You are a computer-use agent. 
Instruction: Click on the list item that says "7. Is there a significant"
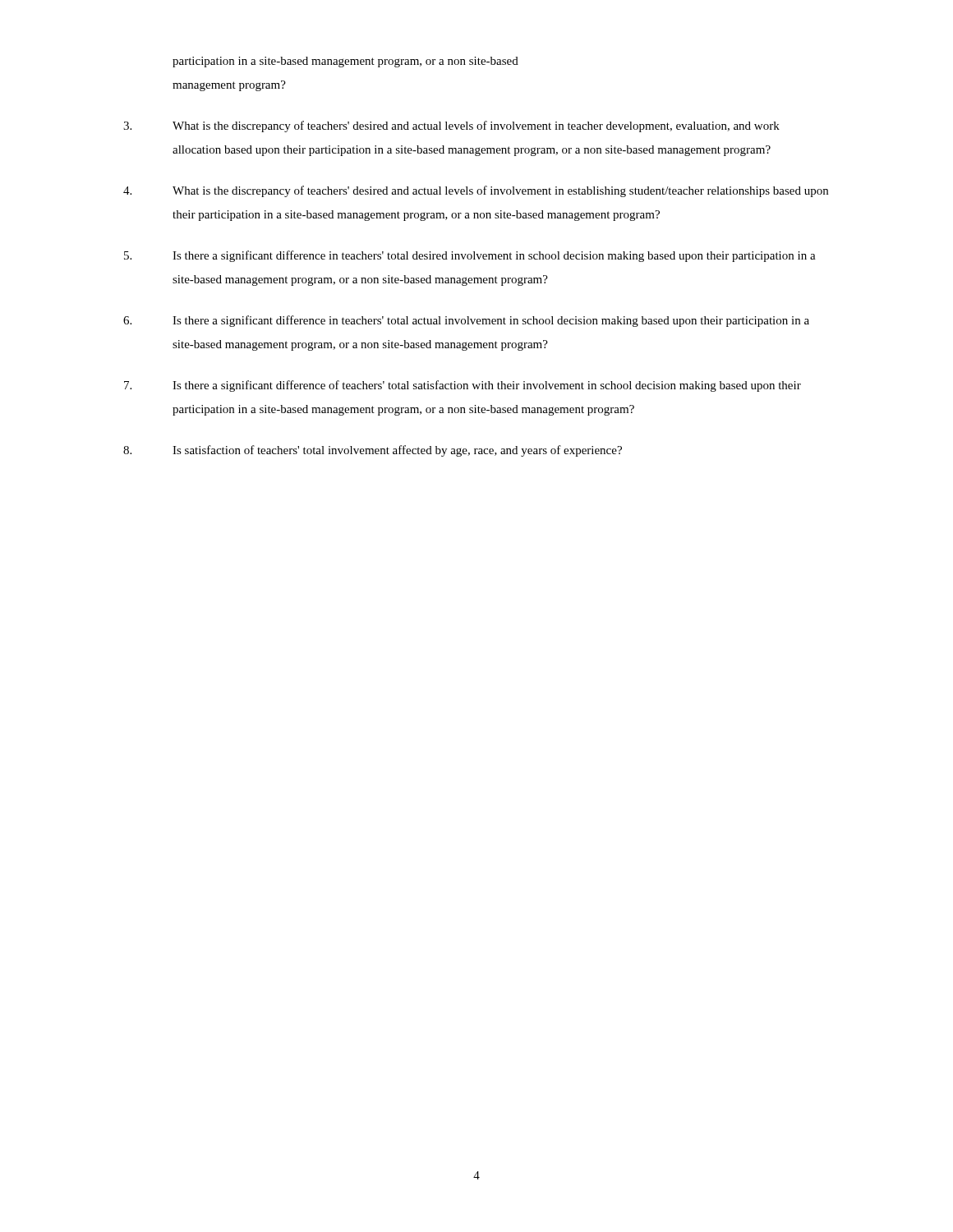pyautogui.click(x=476, y=397)
